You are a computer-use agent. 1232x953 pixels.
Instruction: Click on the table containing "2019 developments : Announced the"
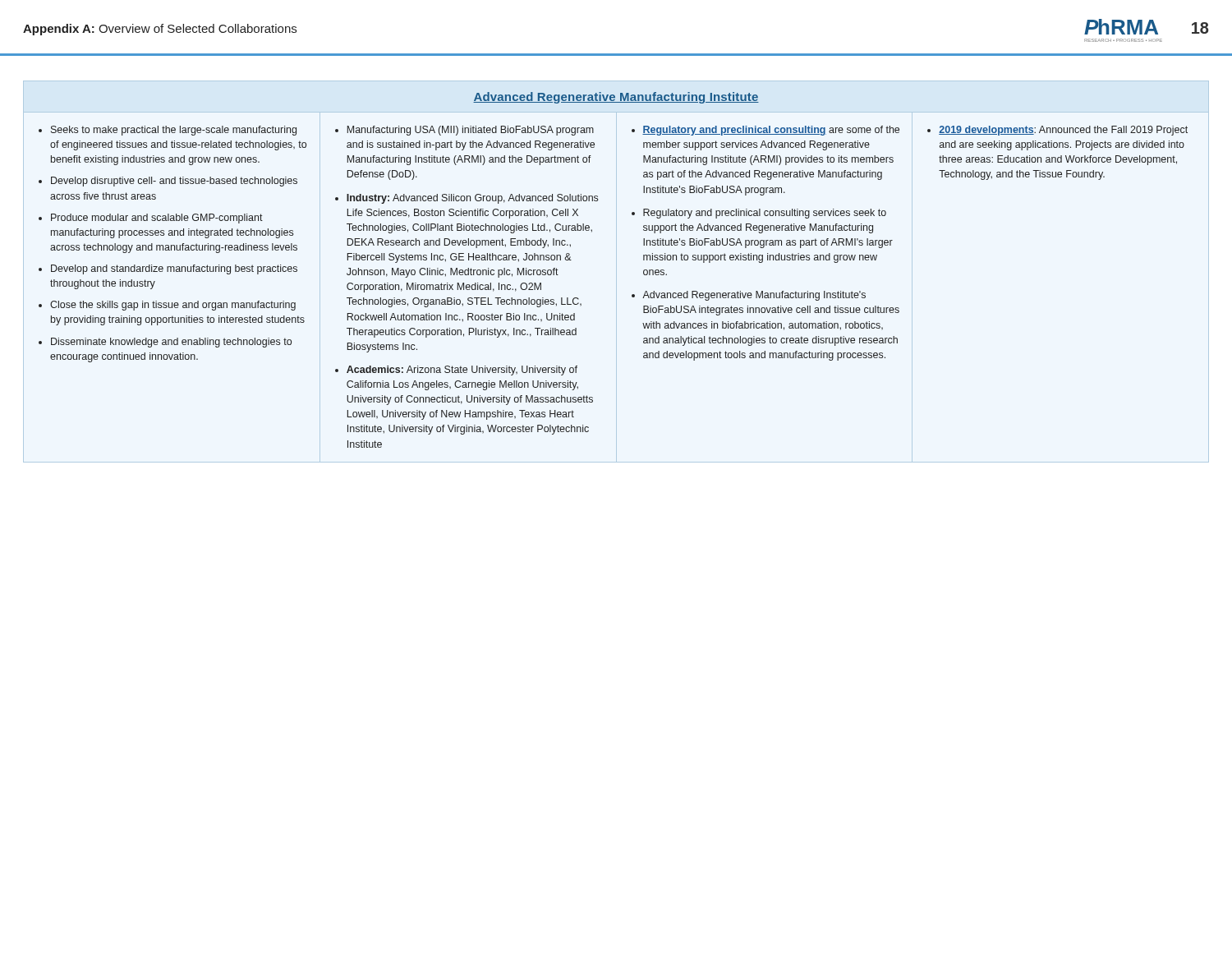click(x=616, y=267)
